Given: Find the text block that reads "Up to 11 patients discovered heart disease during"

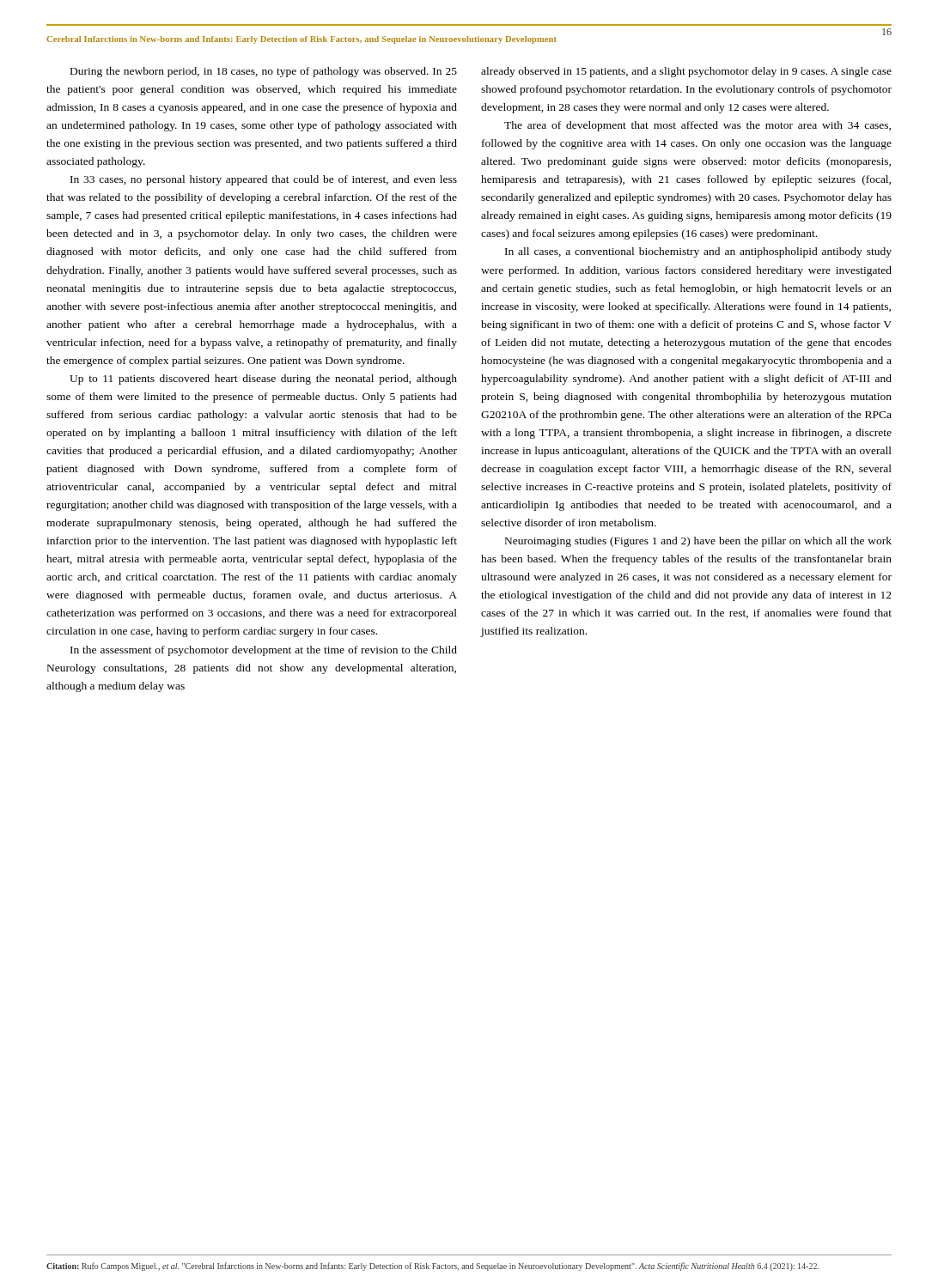Looking at the screenshot, I should pyautogui.click(x=252, y=505).
